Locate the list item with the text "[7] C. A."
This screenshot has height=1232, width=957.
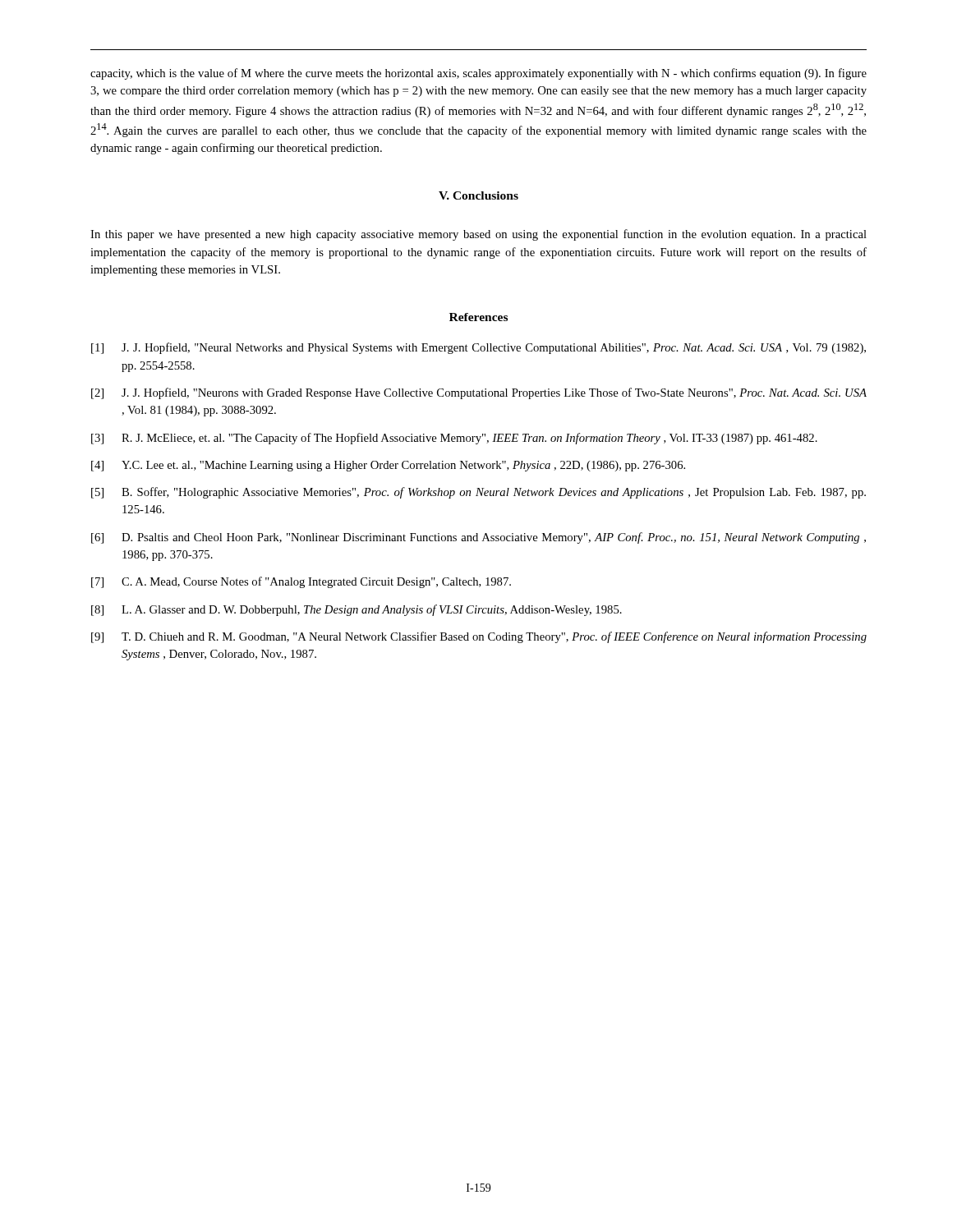(478, 582)
